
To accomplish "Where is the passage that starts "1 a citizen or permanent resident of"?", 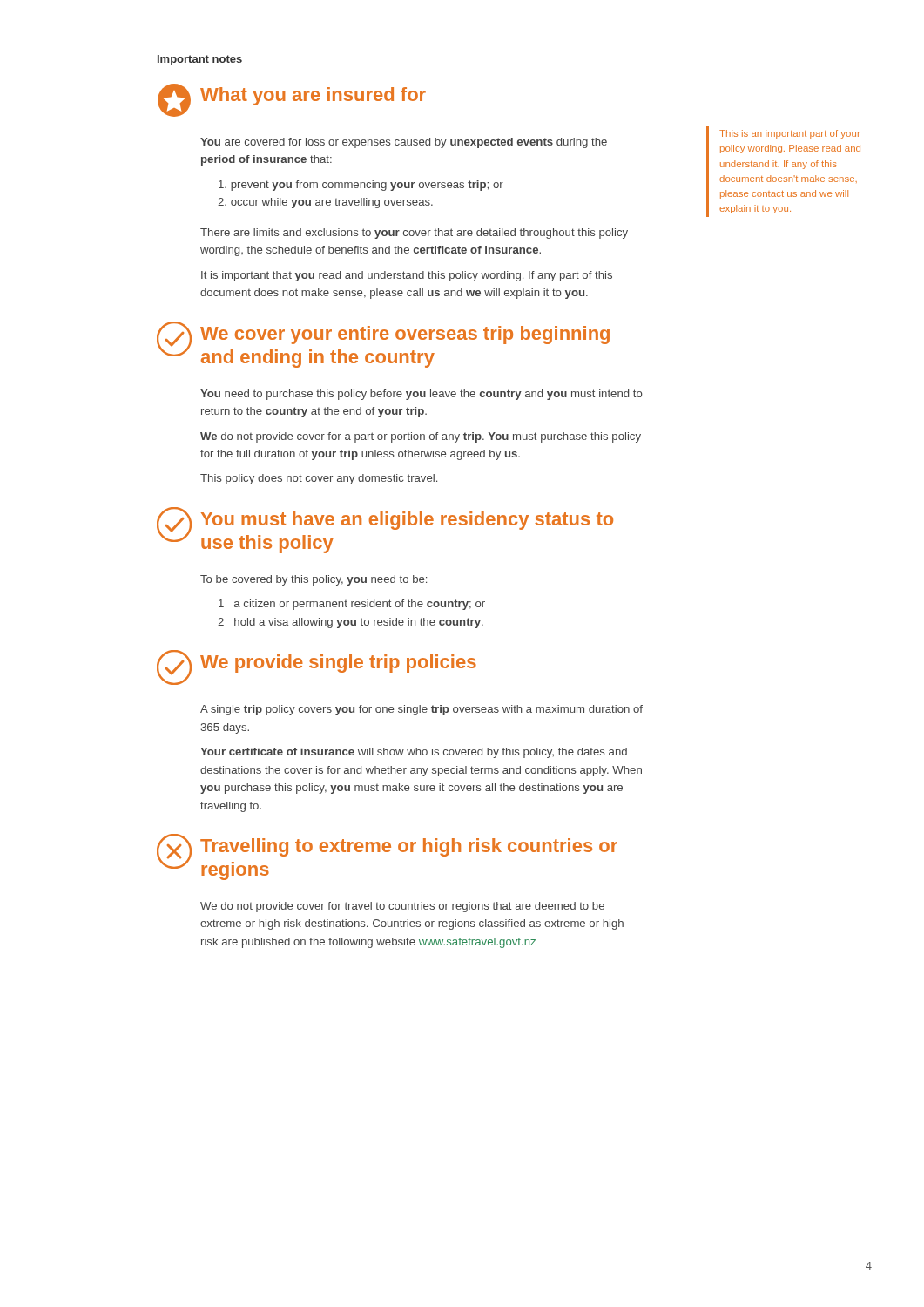I will point(351,604).
